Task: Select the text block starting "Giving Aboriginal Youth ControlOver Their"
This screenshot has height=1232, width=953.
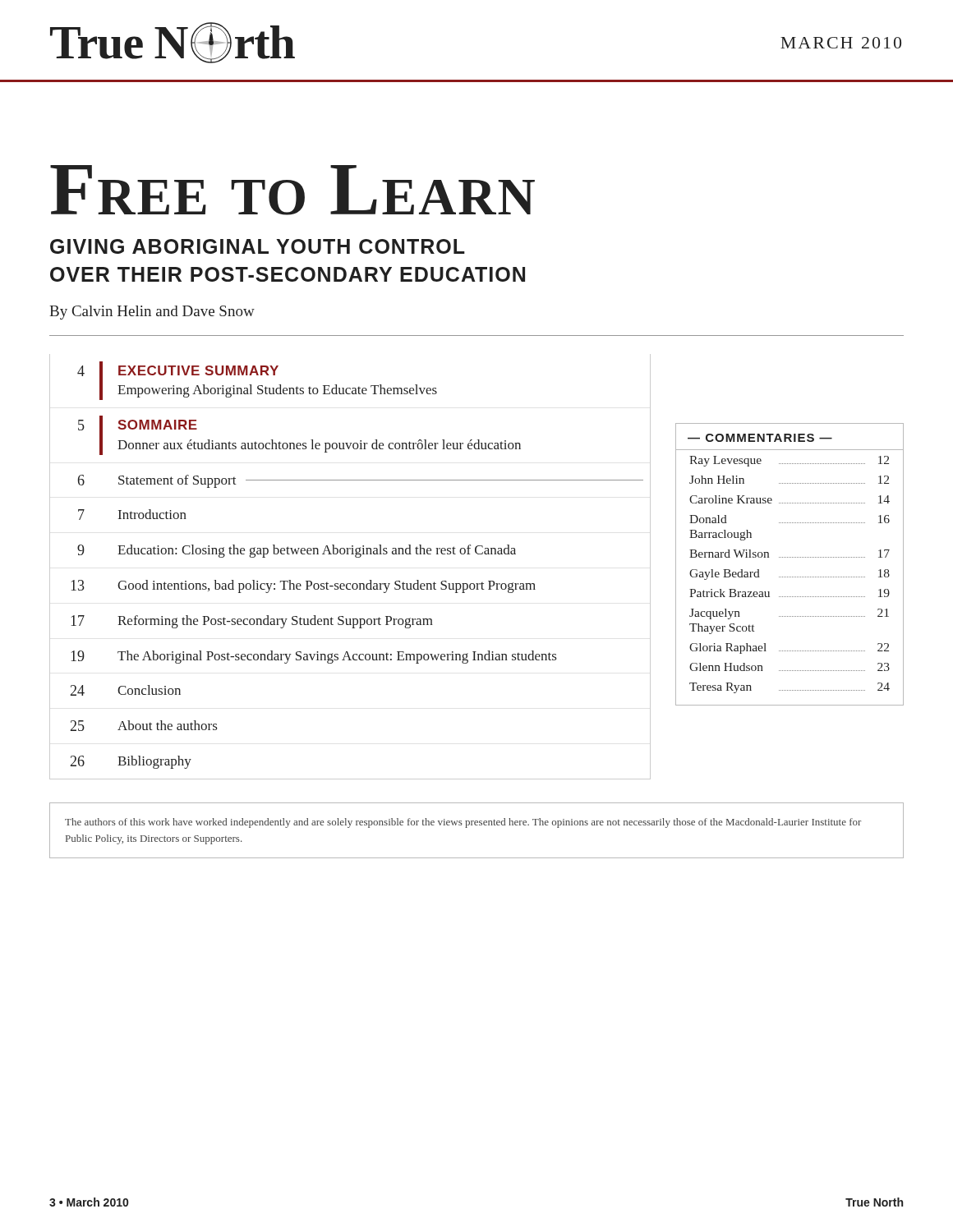Action: (288, 260)
